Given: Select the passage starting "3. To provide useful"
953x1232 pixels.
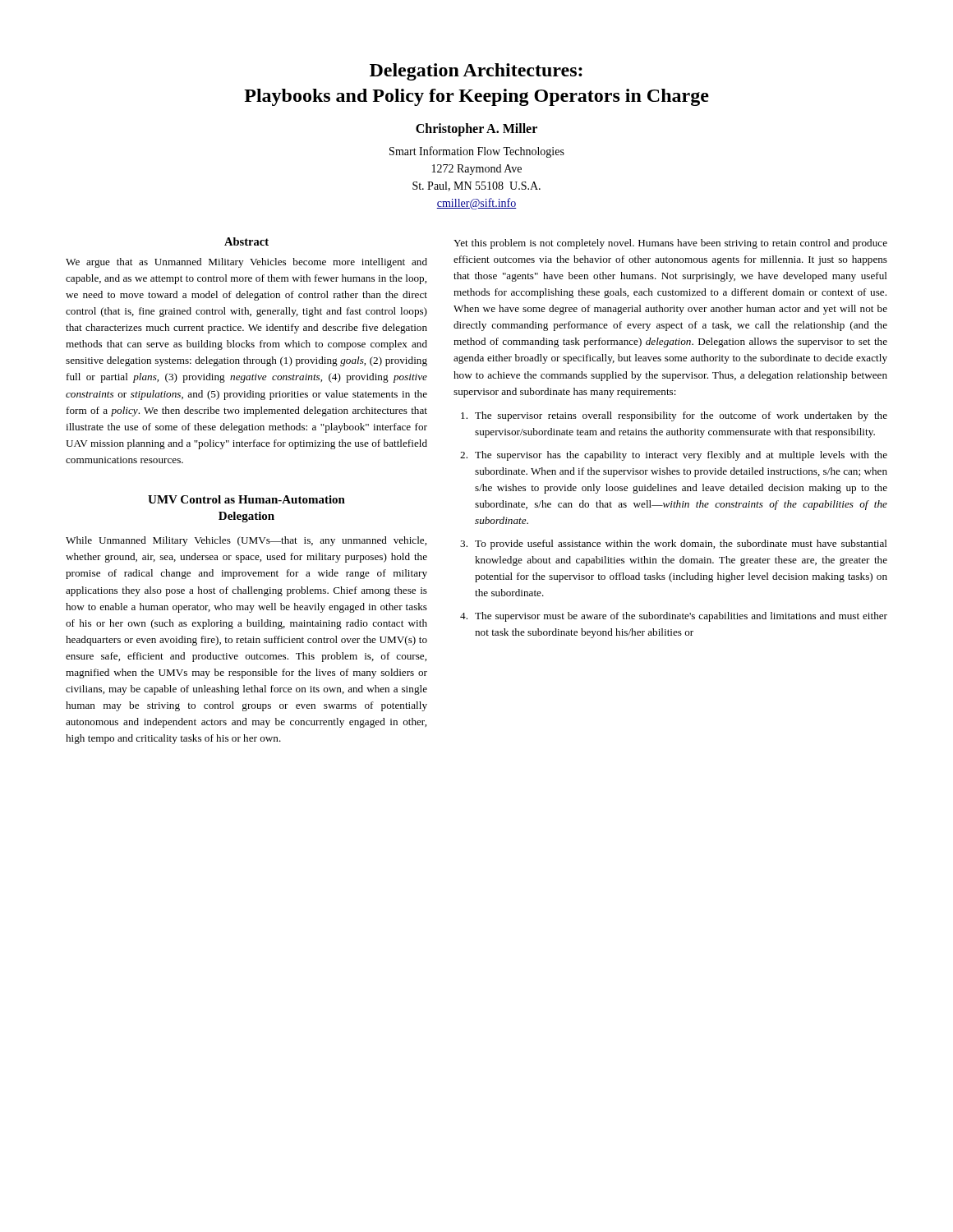Looking at the screenshot, I should pos(670,569).
